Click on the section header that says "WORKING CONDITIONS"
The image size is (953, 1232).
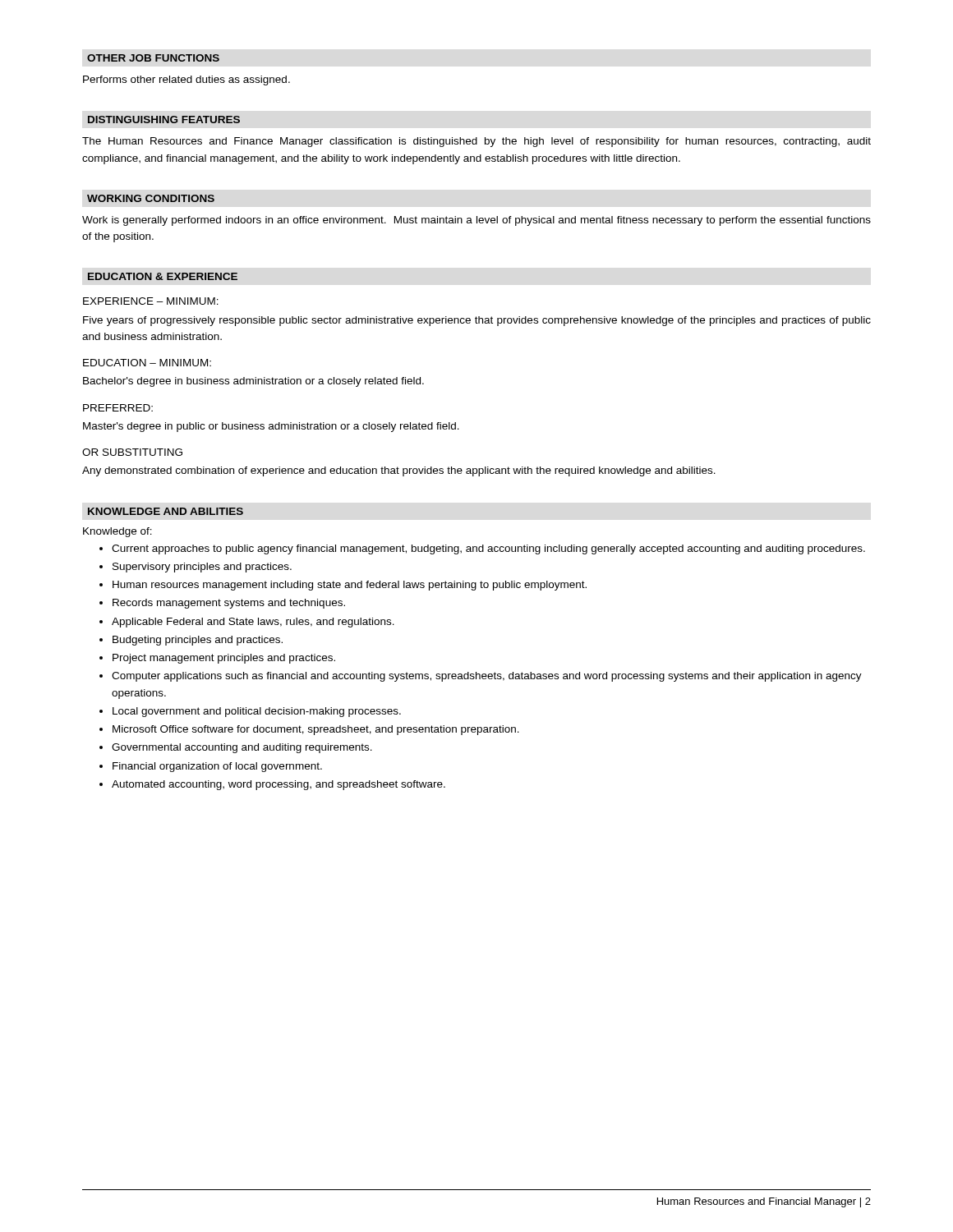click(x=151, y=198)
